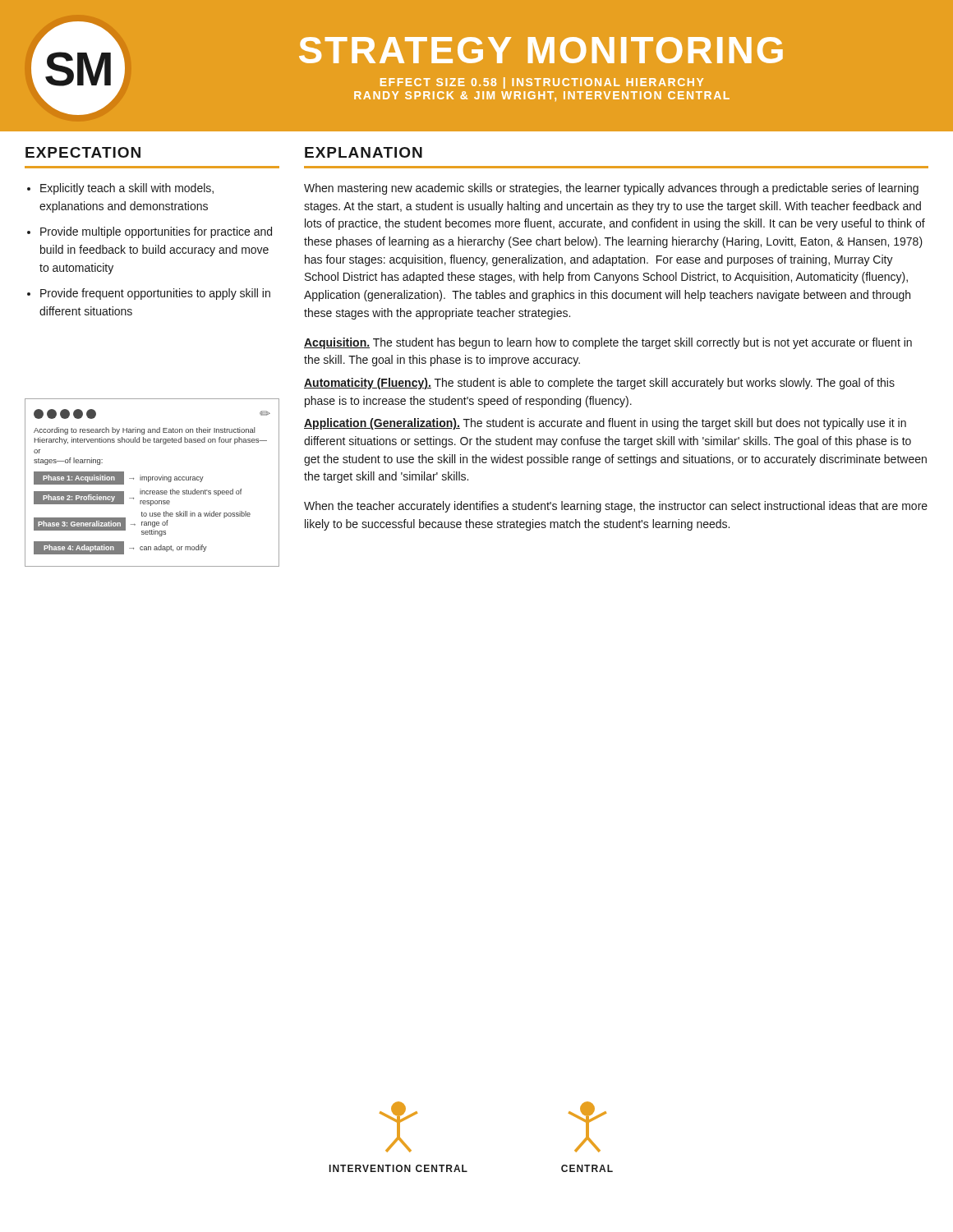
Task: Click on the region starting "Explicitly teach a skill with models,"
Action: pyautogui.click(x=127, y=197)
